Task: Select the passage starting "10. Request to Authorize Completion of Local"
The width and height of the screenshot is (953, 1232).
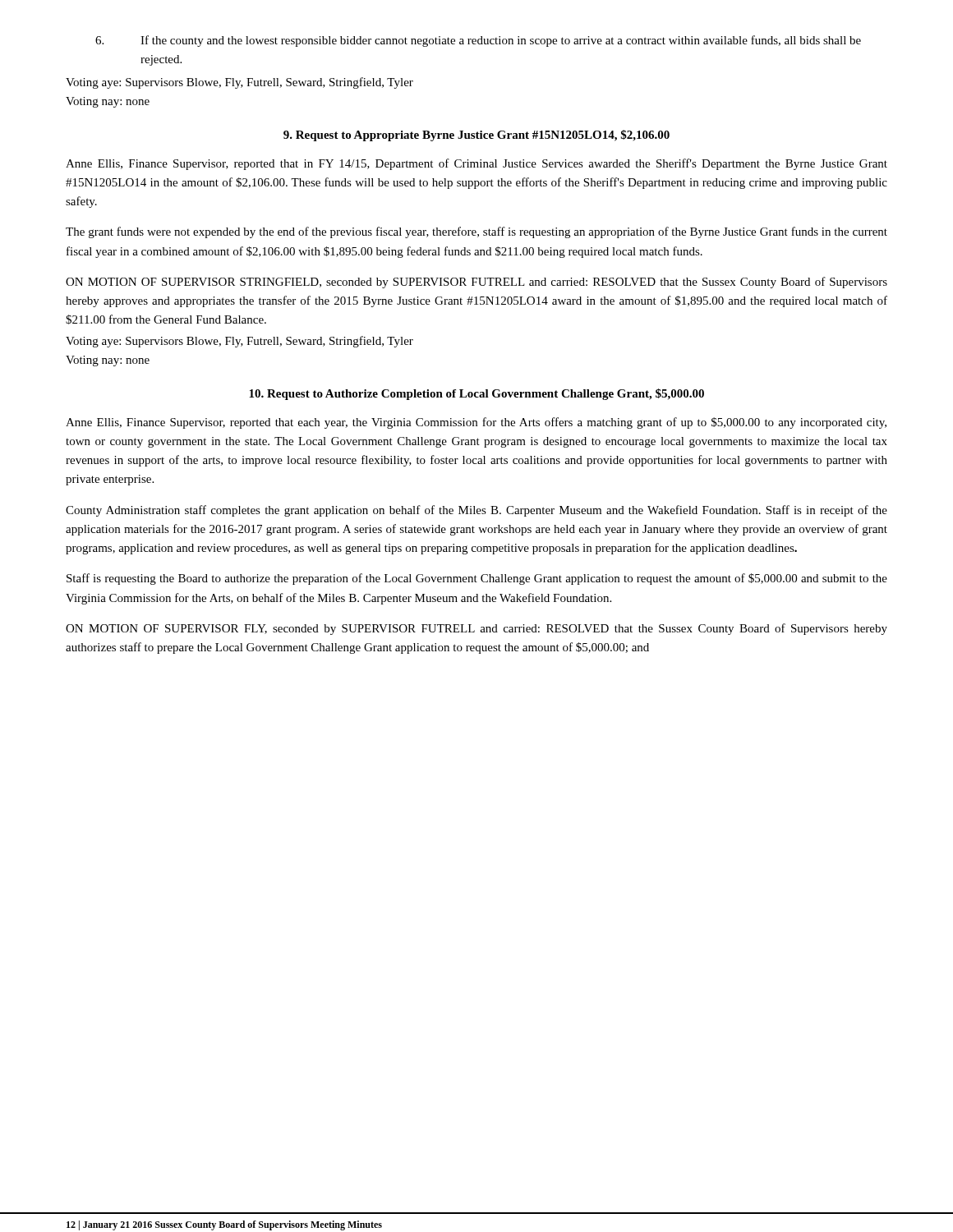Action: point(476,393)
